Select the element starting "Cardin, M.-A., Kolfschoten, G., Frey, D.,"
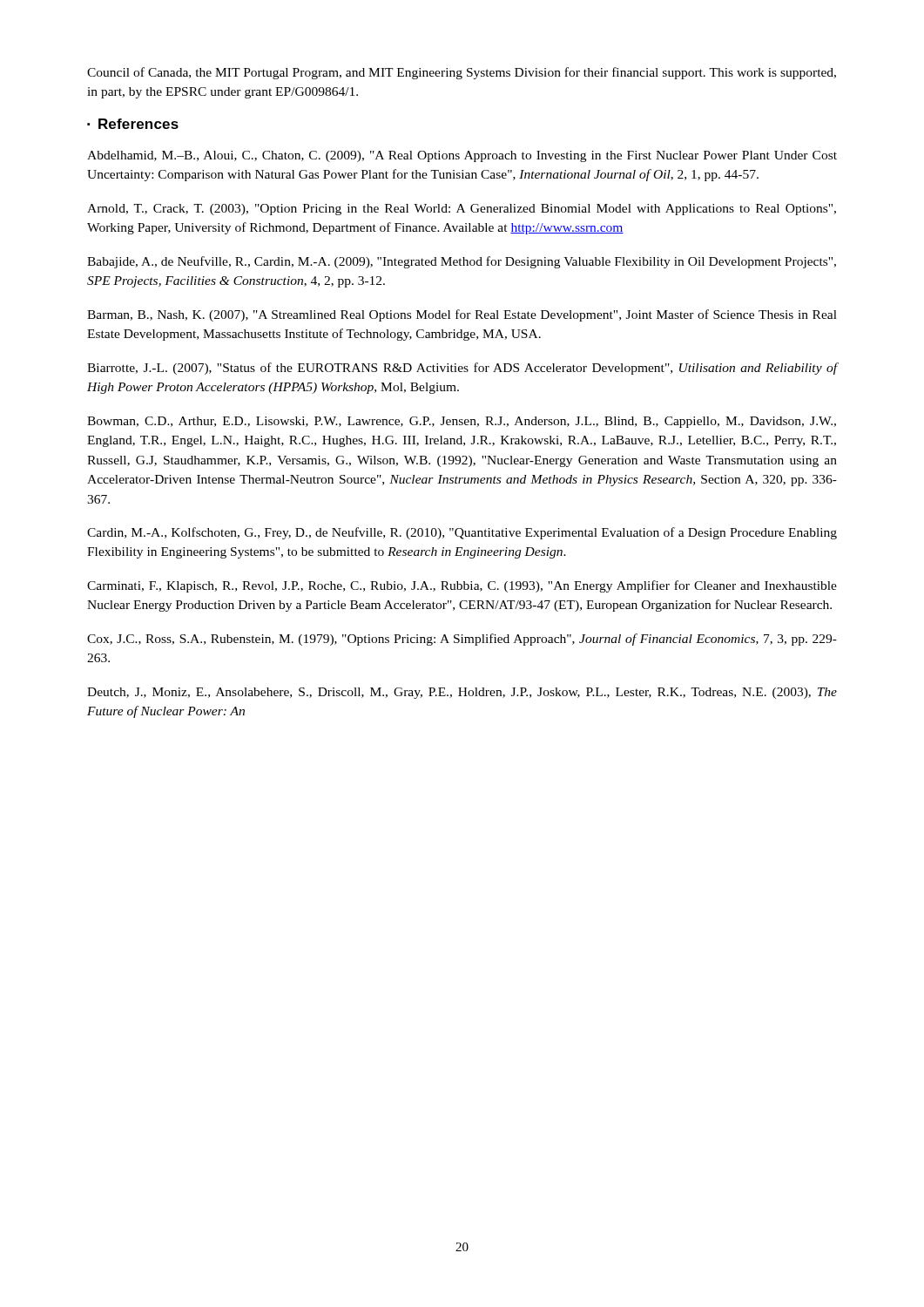Viewport: 924px width, 1307px height. tap(462, 542)
